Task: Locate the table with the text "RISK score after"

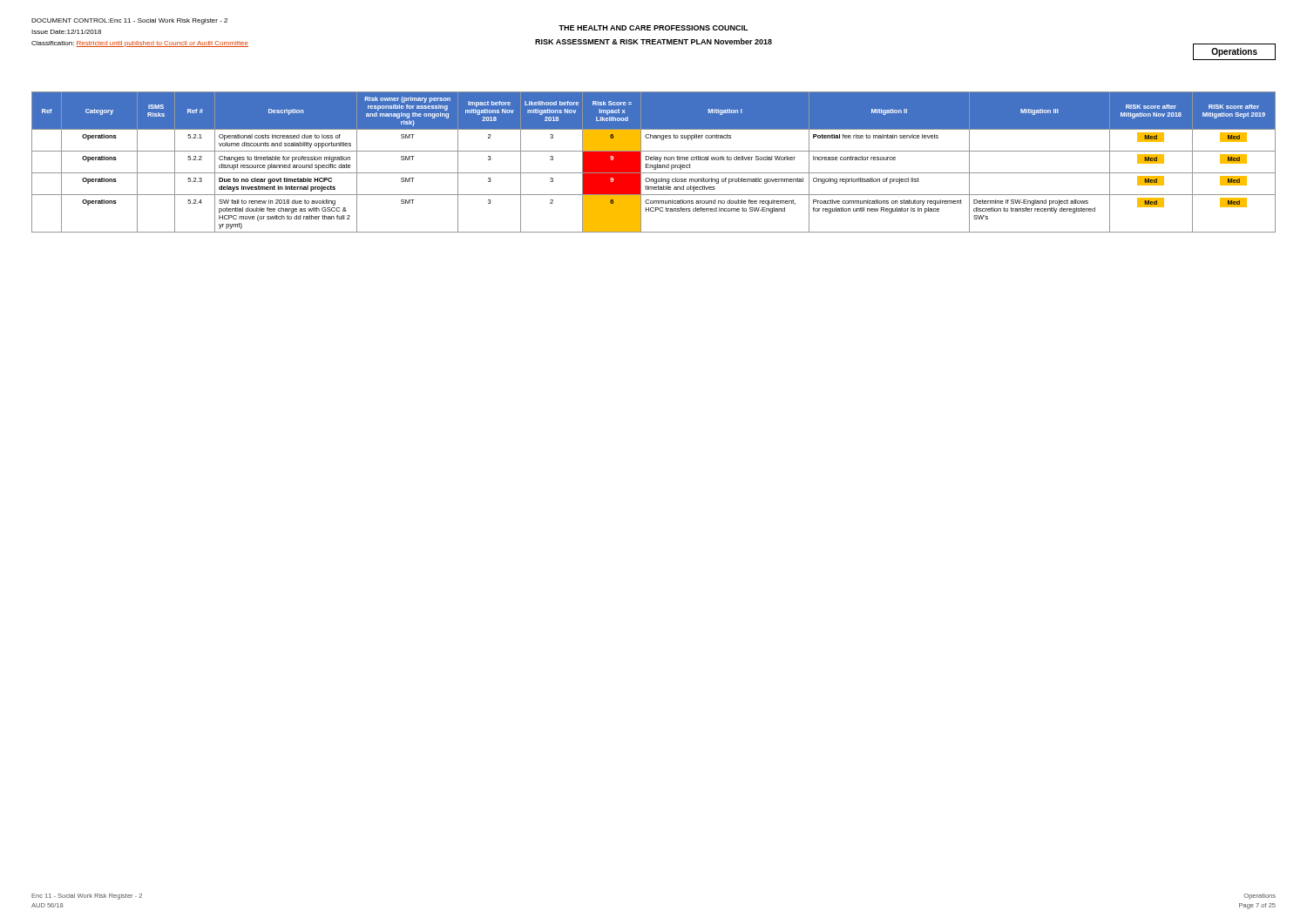Action: click(654, 162)
